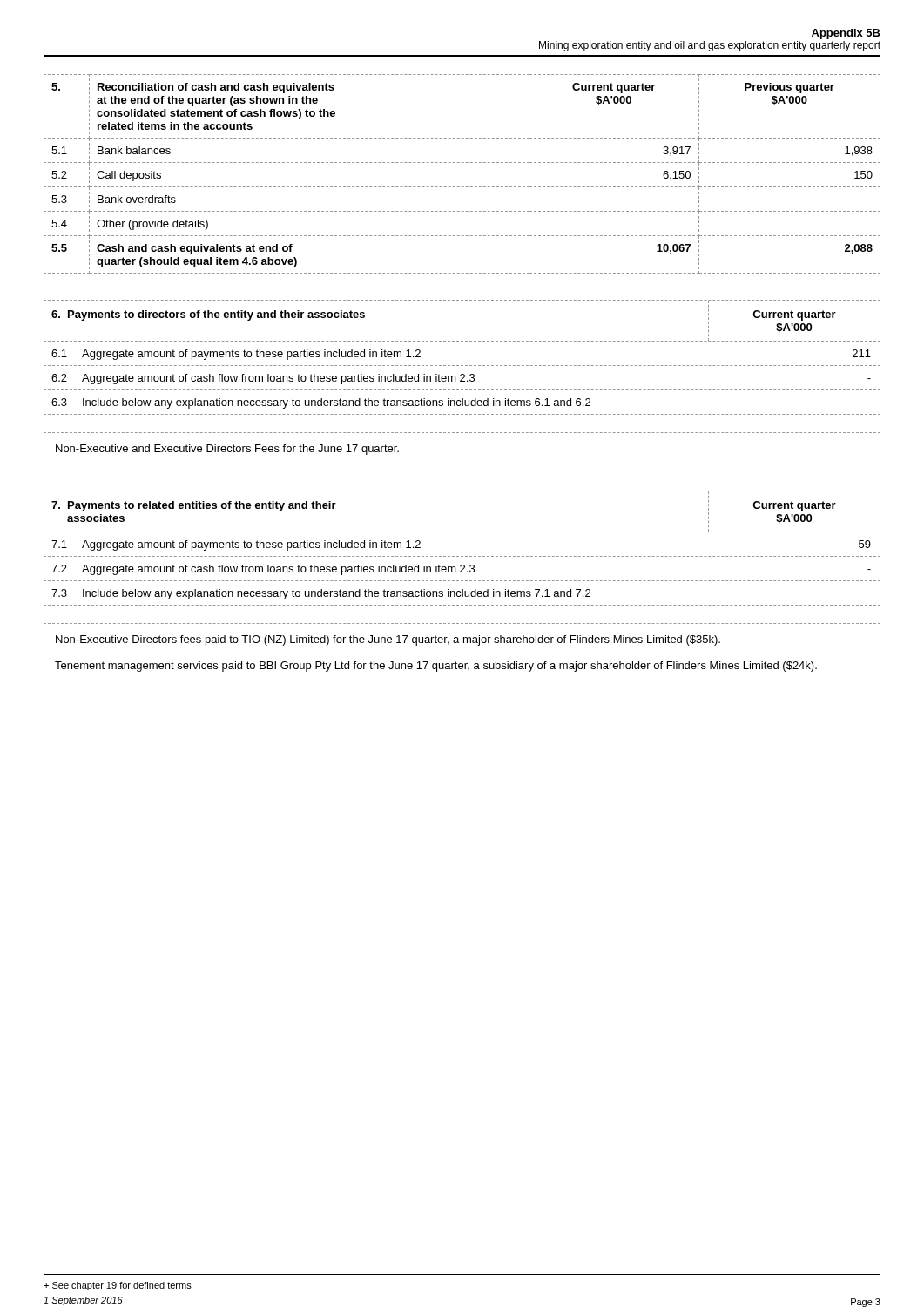Screen dimensions: 1307x924
Task: Find the table that mentions "Payments to directors of"
Action: tap(462, 357)
